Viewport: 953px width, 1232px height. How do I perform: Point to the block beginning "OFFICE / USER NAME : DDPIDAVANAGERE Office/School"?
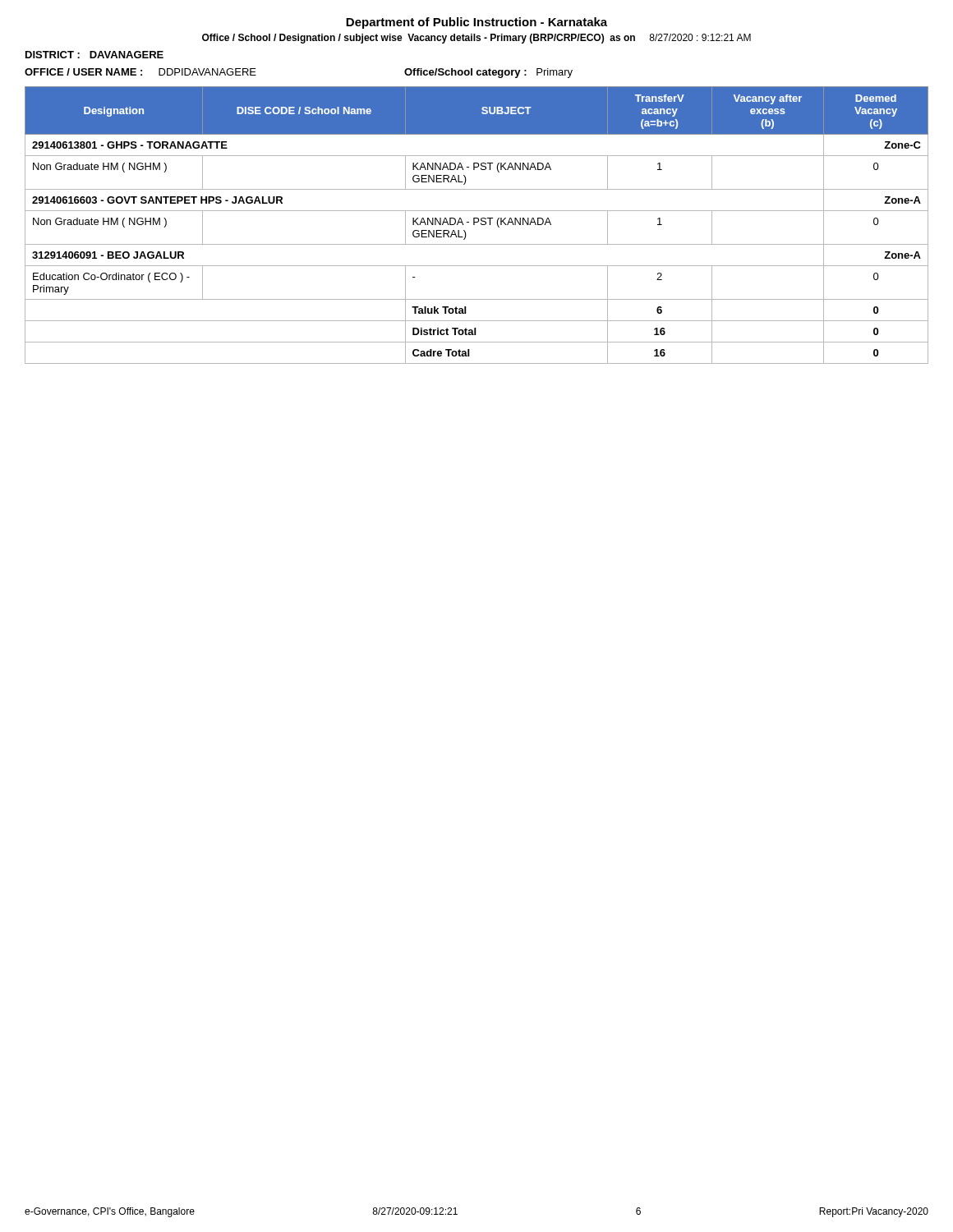coord(83,72)
